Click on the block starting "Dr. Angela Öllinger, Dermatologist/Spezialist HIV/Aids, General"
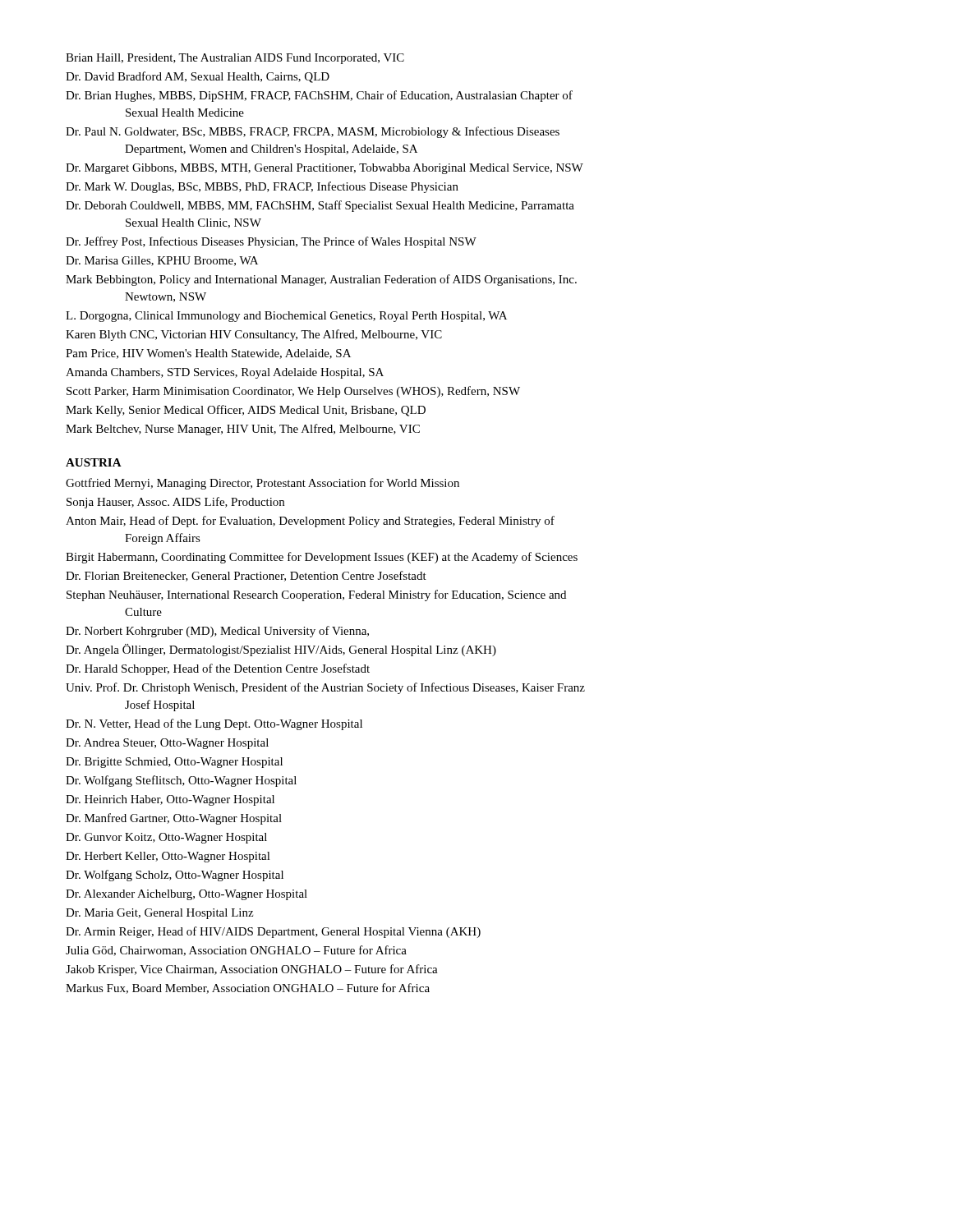953x1232 pixels. coord(281,650)
